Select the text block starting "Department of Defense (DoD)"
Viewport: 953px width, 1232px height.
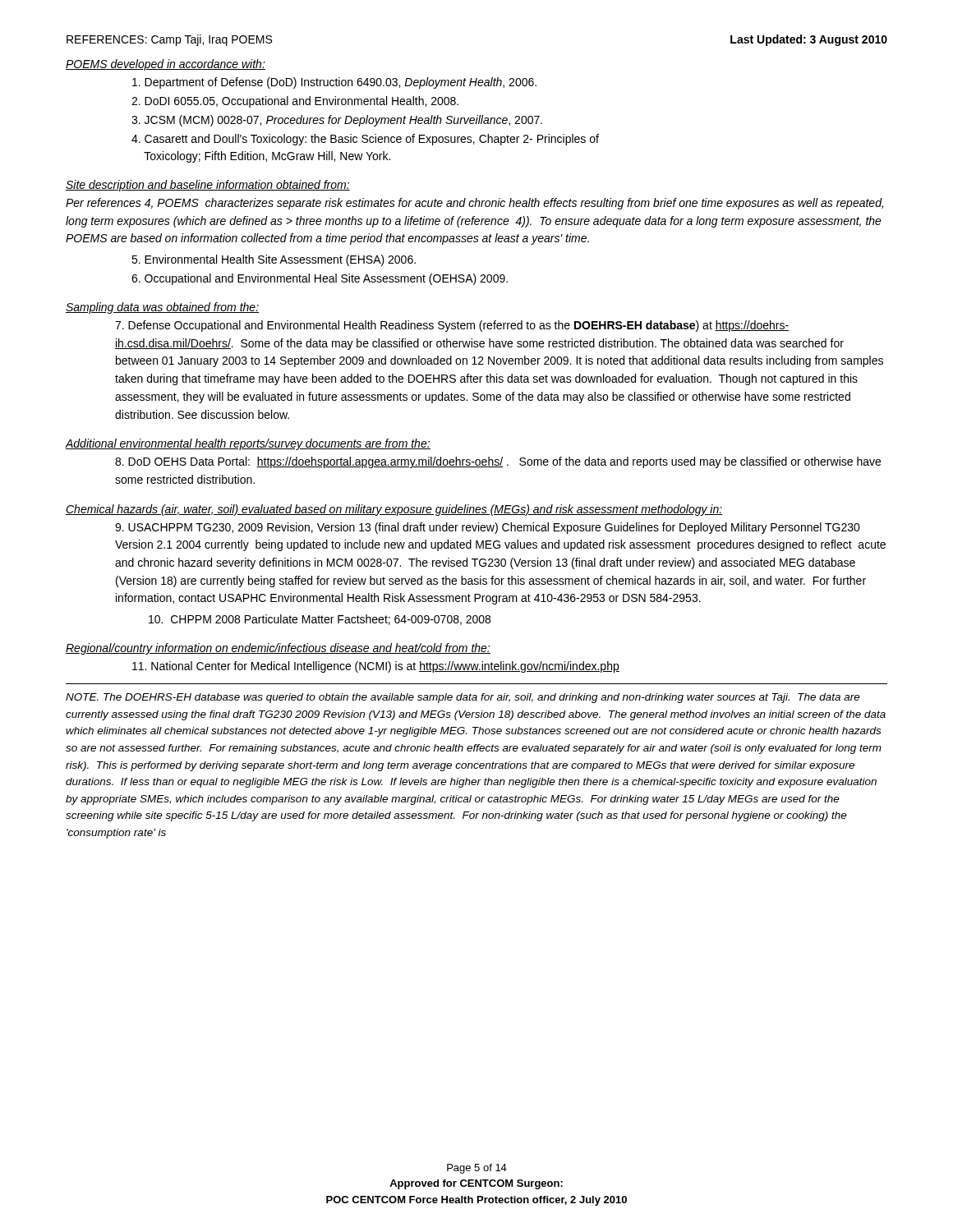click(334, 82)
